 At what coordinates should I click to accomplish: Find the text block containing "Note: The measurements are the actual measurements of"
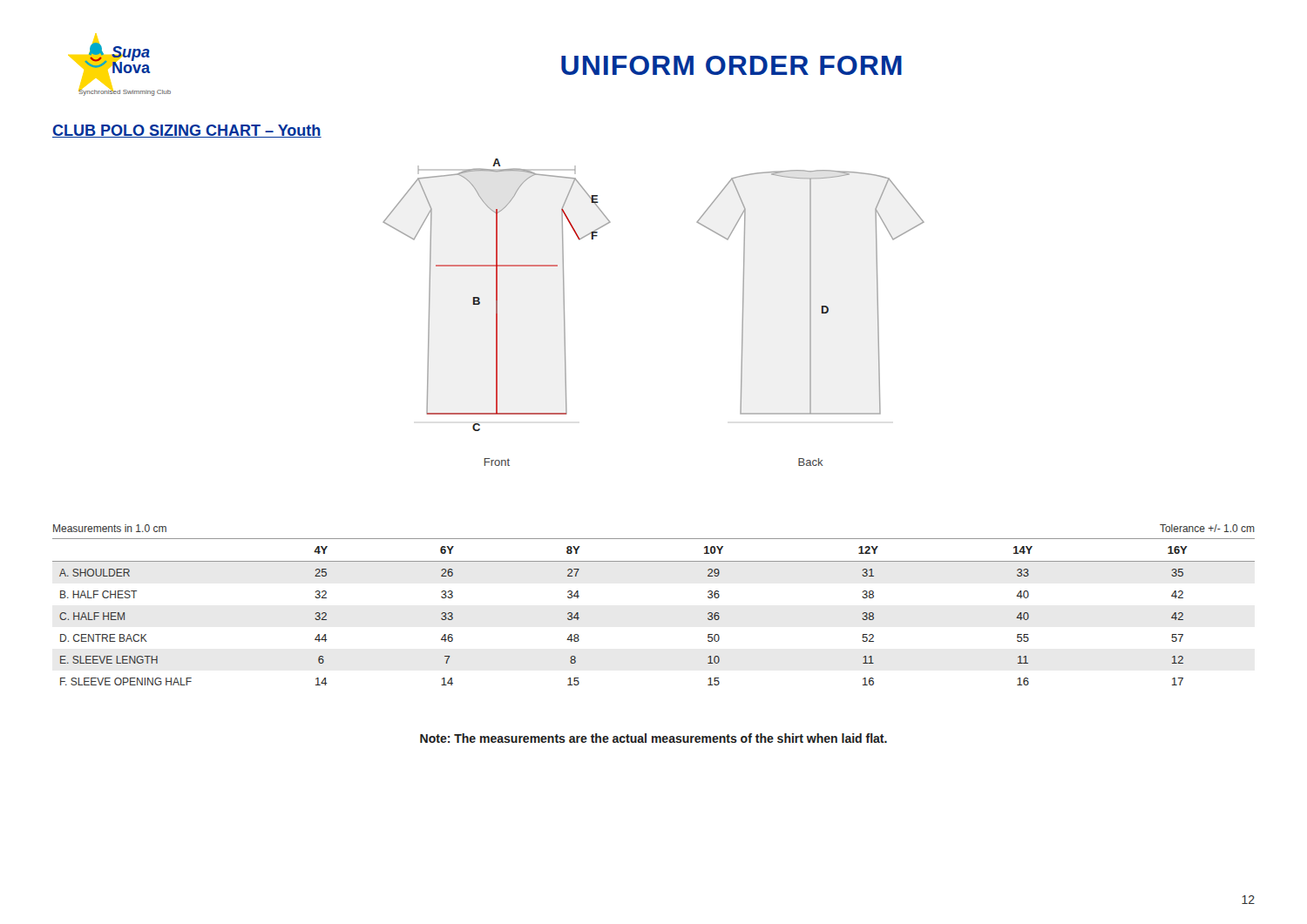click(x=654, y=739)
